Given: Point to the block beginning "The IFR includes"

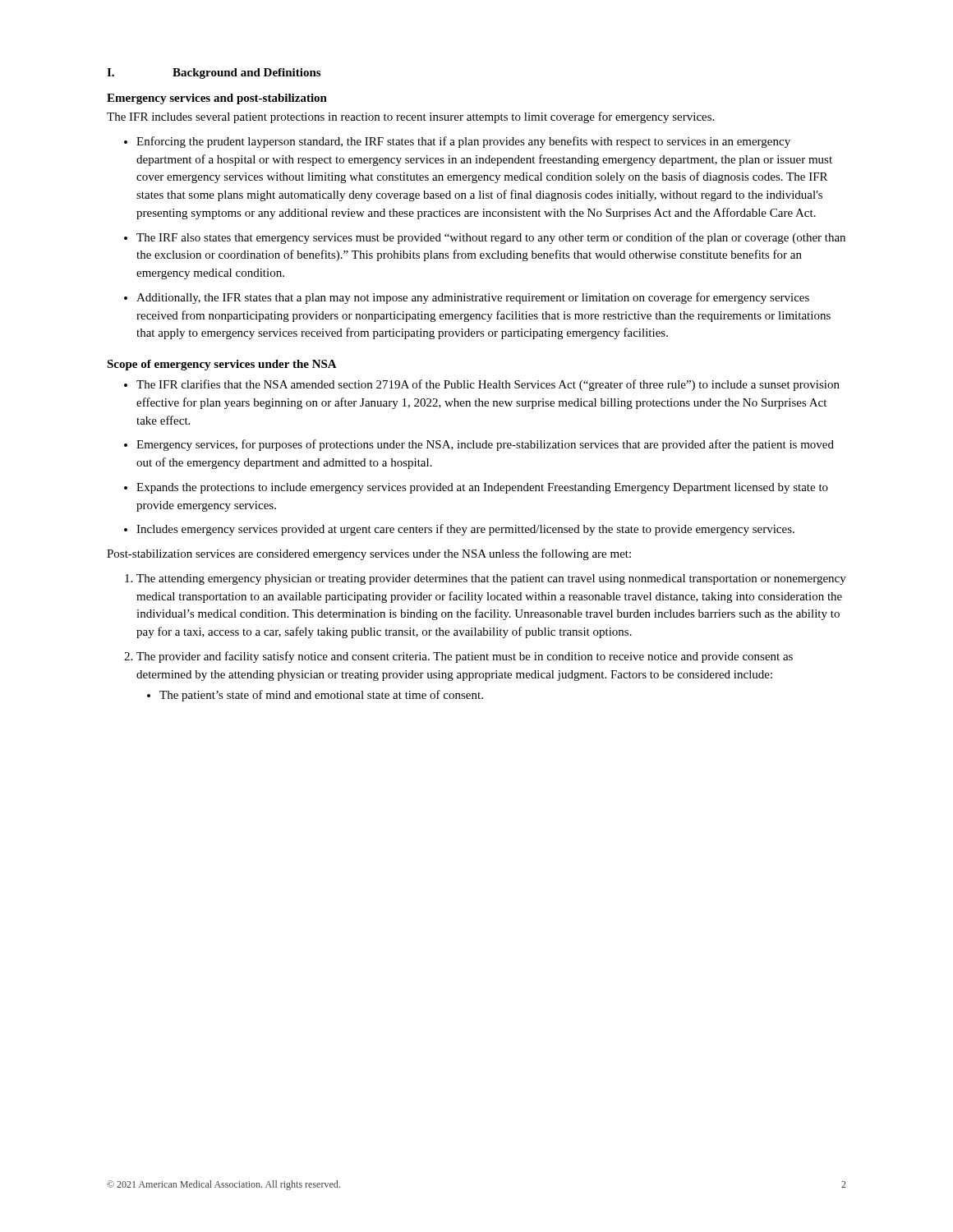Looking at the screenshot, I should 476,117.
